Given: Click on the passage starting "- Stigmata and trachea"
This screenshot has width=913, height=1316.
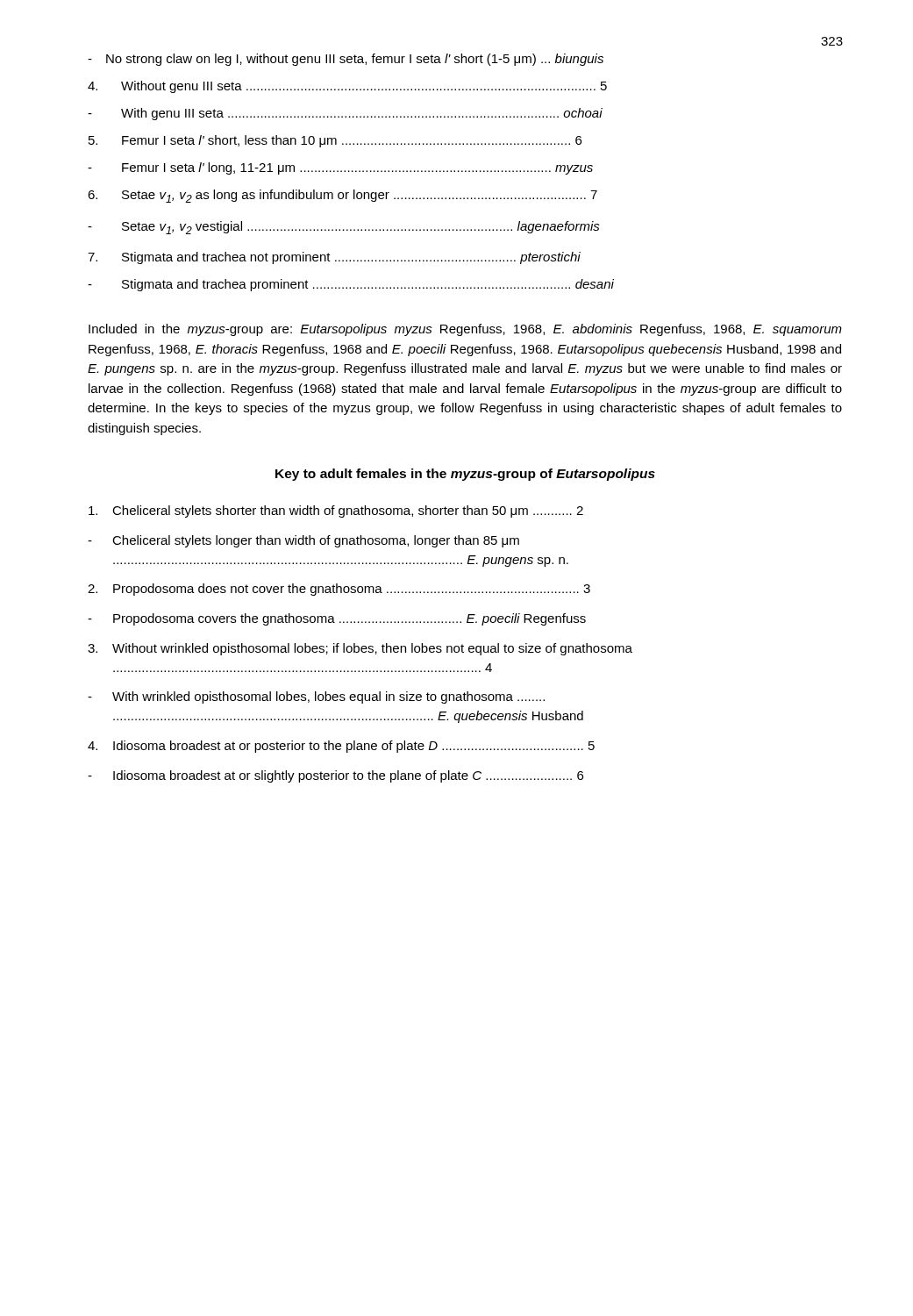Looking at the screenshot, I should (x=465, y=284).
